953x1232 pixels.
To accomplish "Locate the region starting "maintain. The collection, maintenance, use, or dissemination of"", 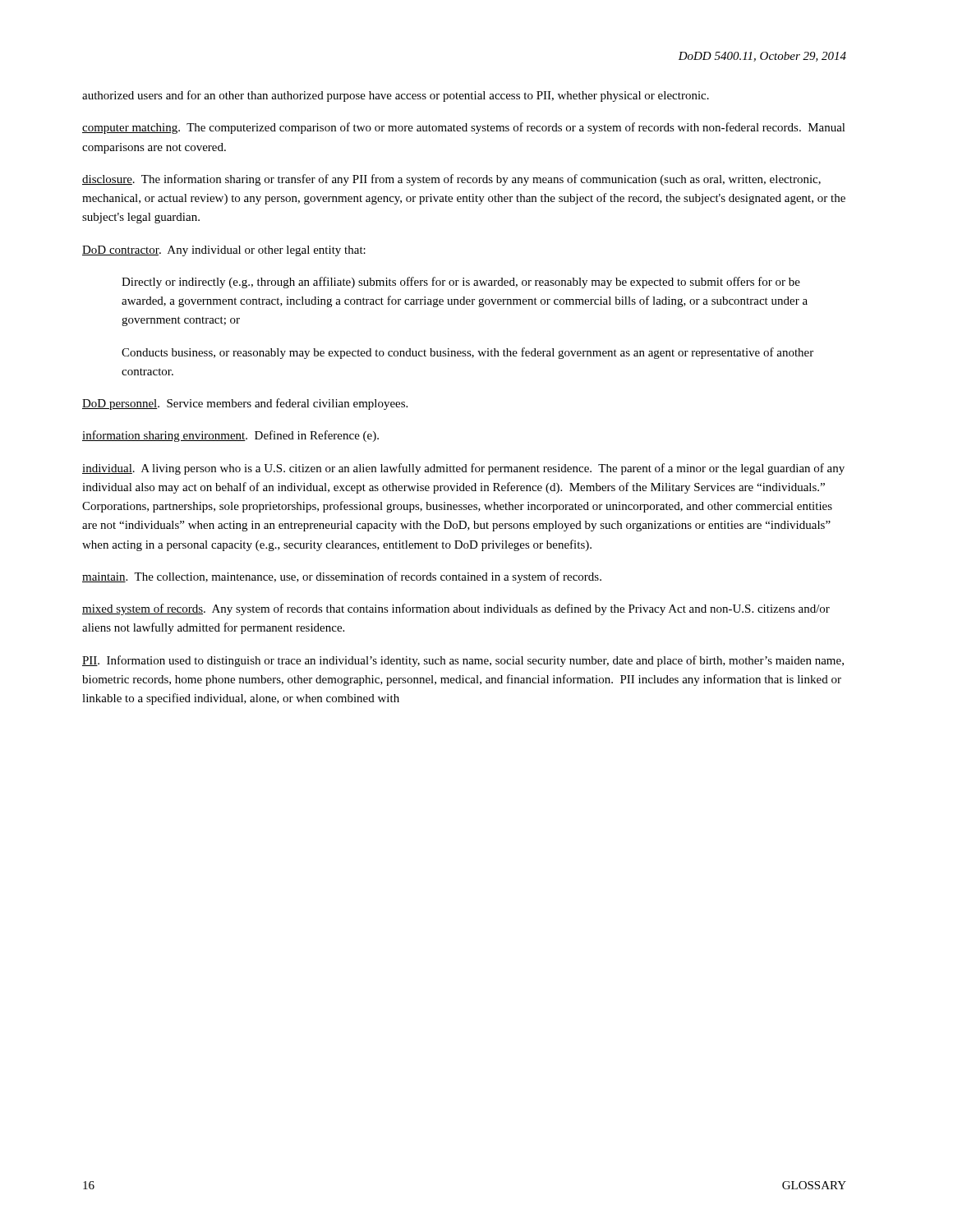I will pos(342,576).
